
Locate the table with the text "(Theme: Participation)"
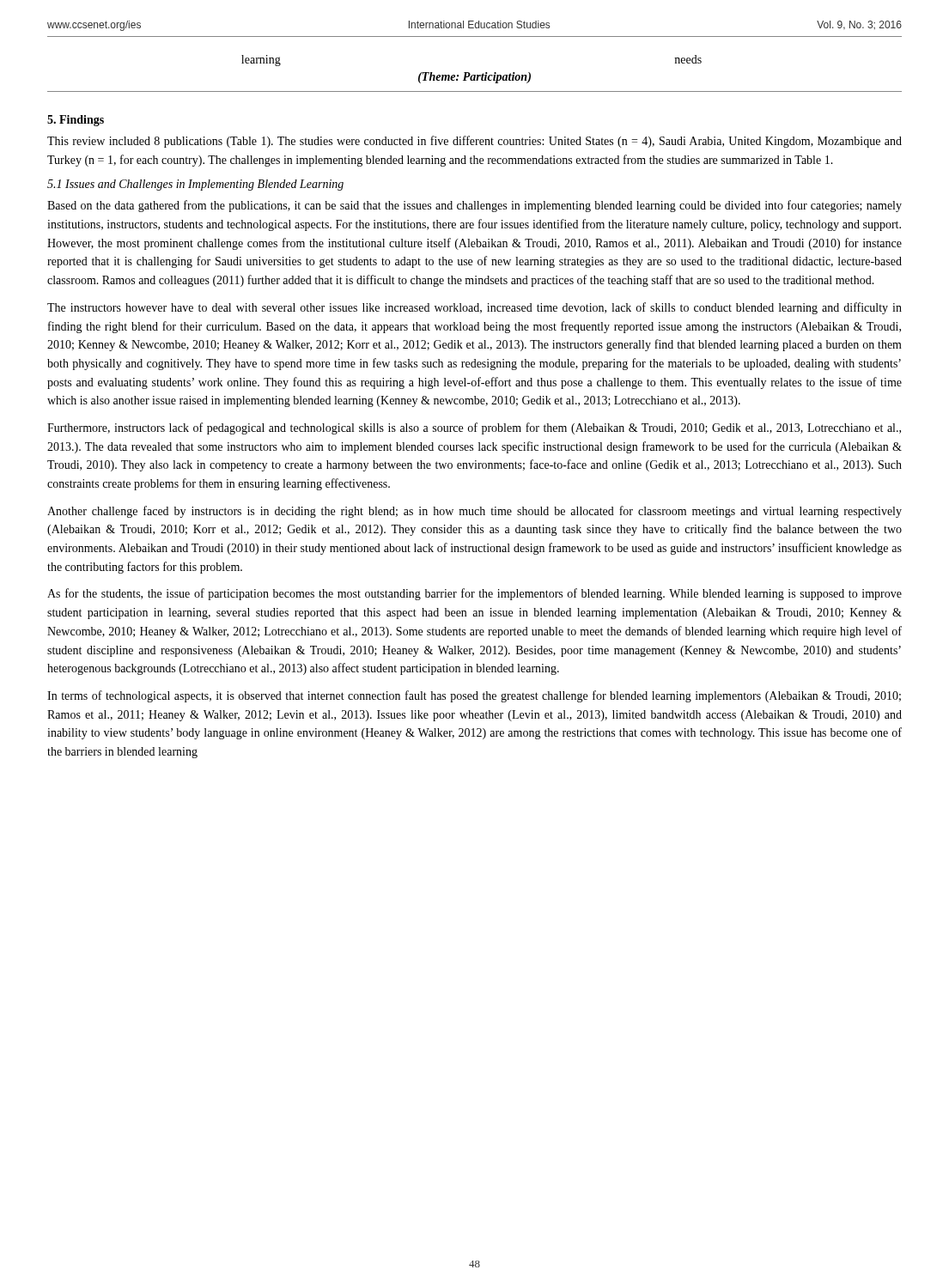474,72
